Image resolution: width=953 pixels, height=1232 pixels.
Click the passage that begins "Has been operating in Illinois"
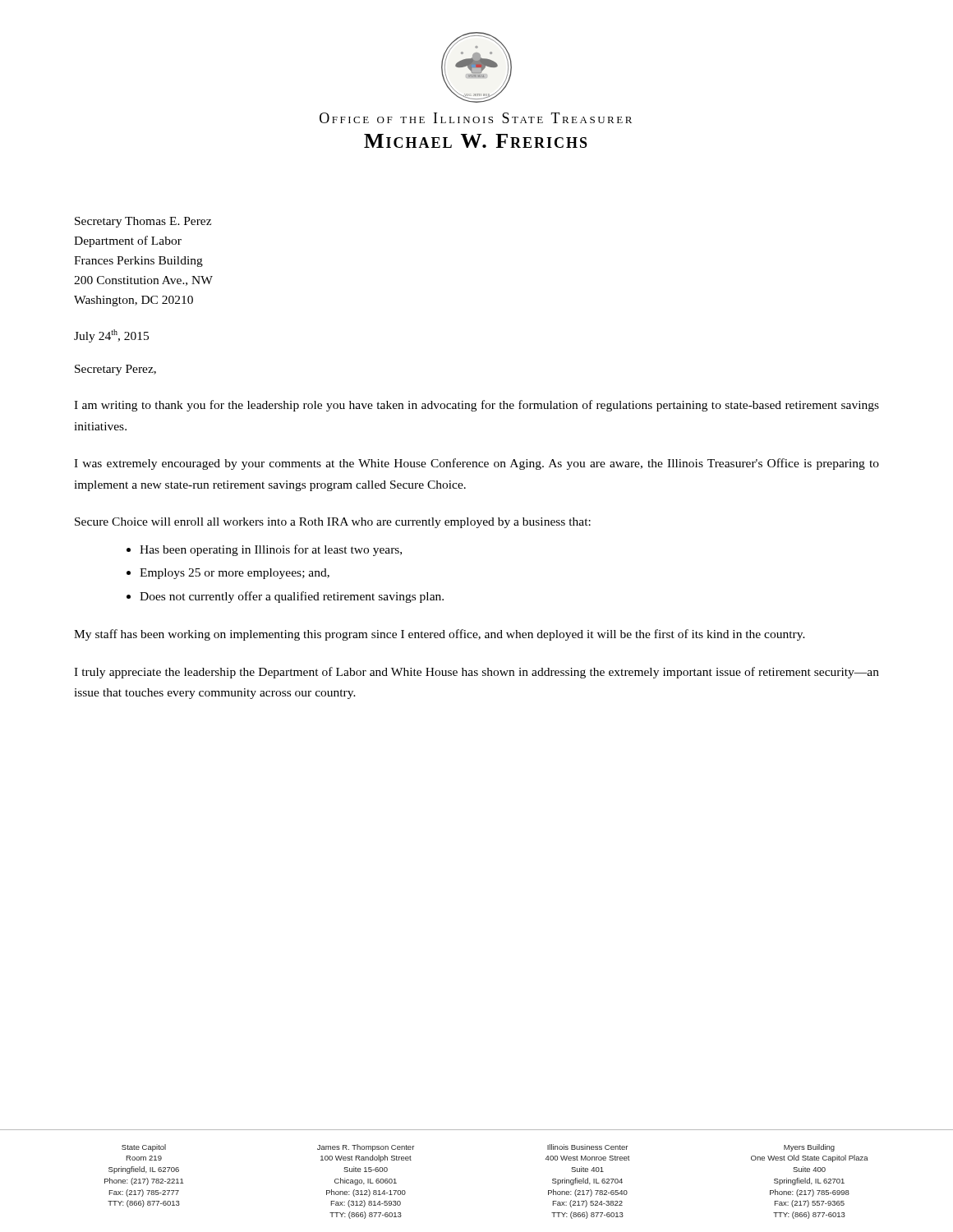click(x=271, y=549)
